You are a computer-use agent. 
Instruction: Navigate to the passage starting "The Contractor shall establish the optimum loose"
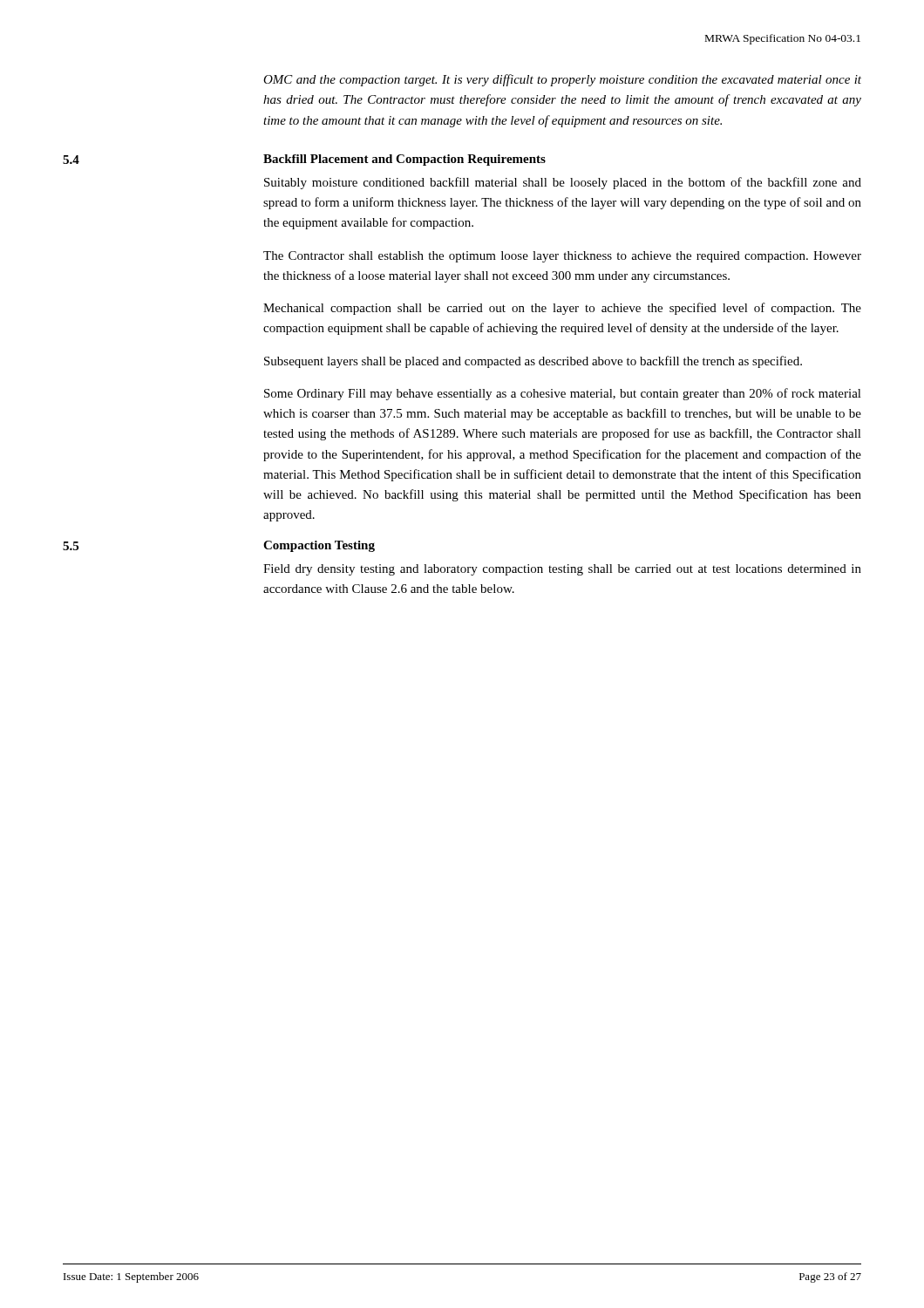[562, 265]
